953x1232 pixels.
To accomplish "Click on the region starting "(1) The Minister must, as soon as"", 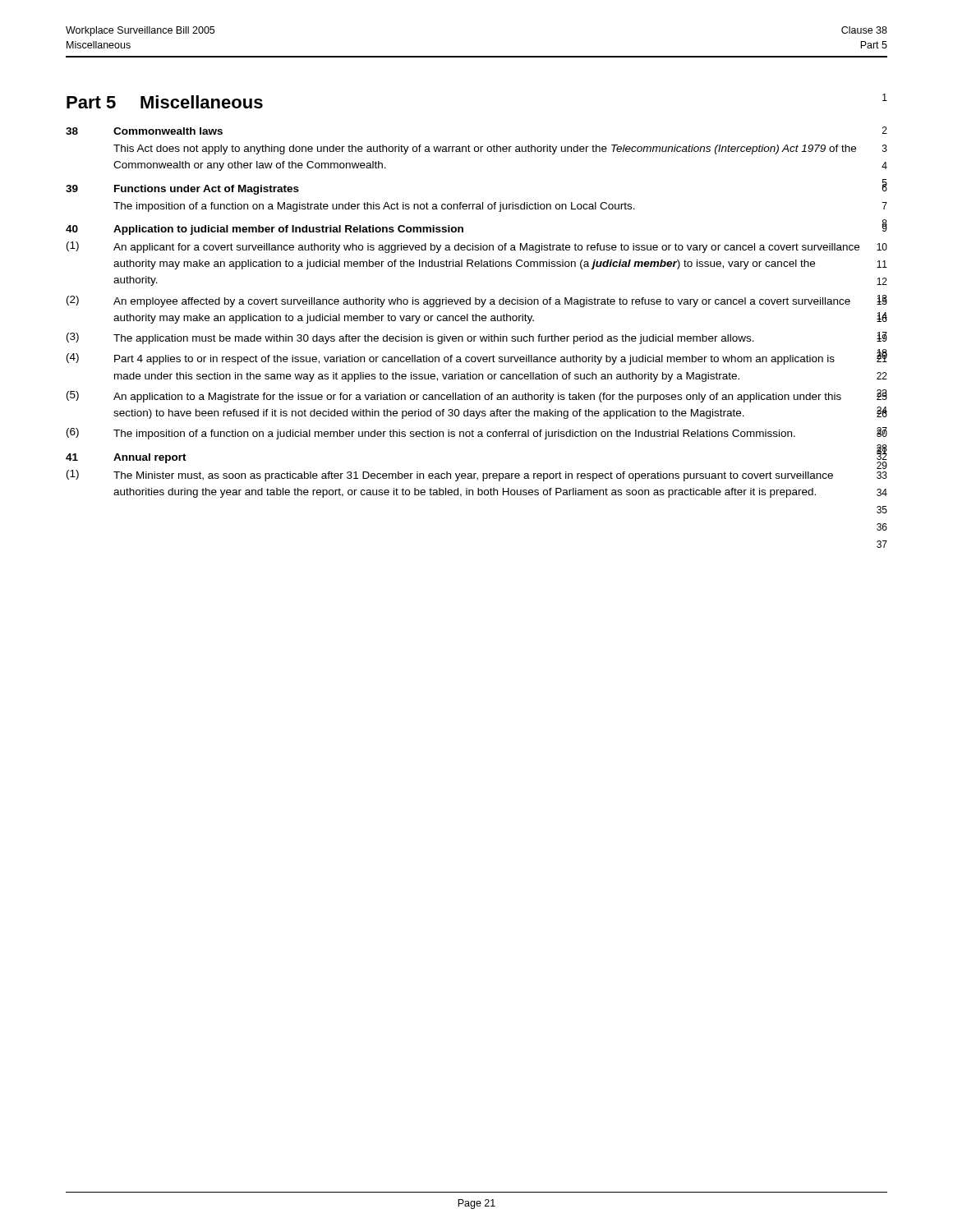I will 464,484.
